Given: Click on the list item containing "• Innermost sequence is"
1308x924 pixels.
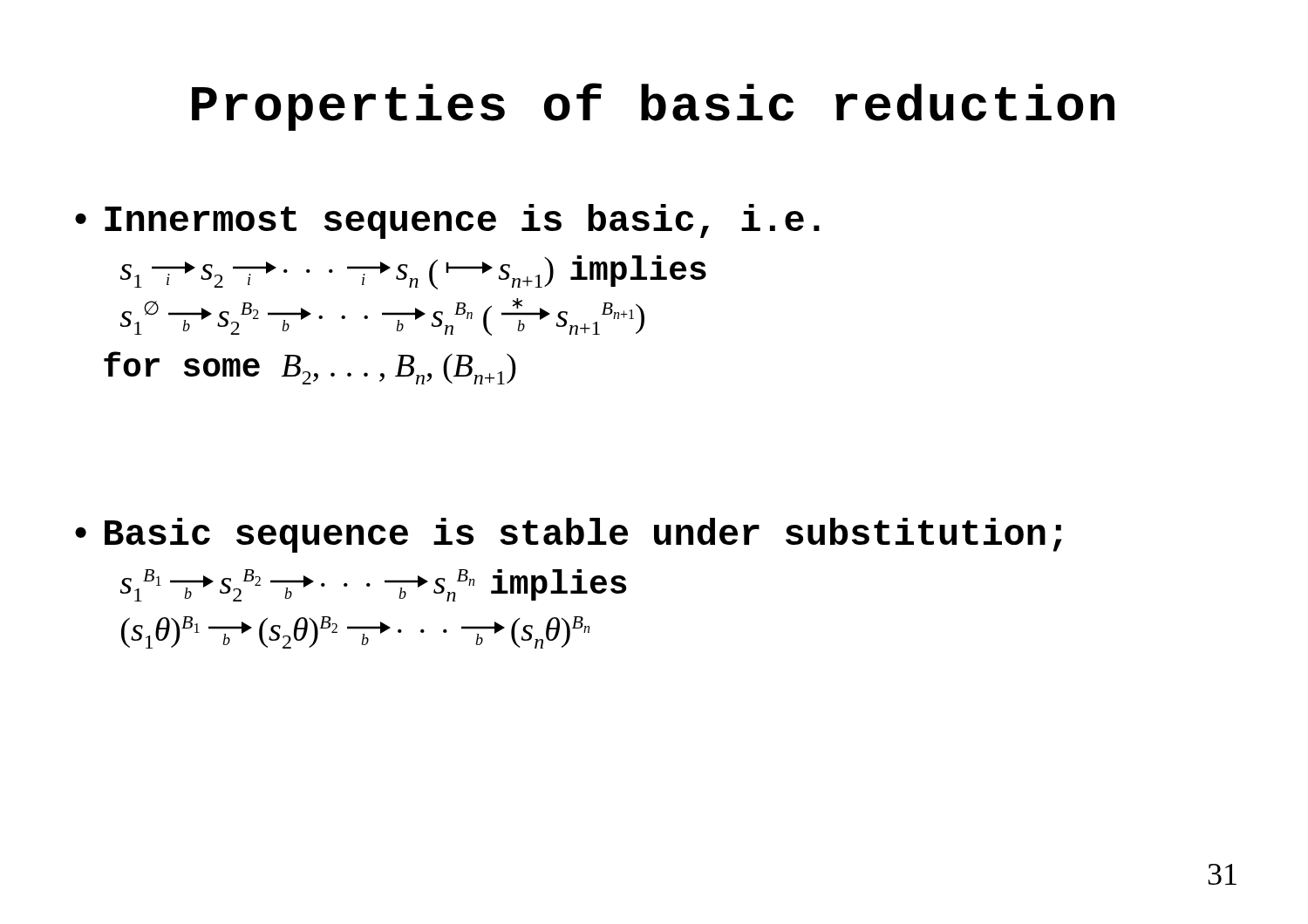Looking at the screenshot, I should point(449,295).
